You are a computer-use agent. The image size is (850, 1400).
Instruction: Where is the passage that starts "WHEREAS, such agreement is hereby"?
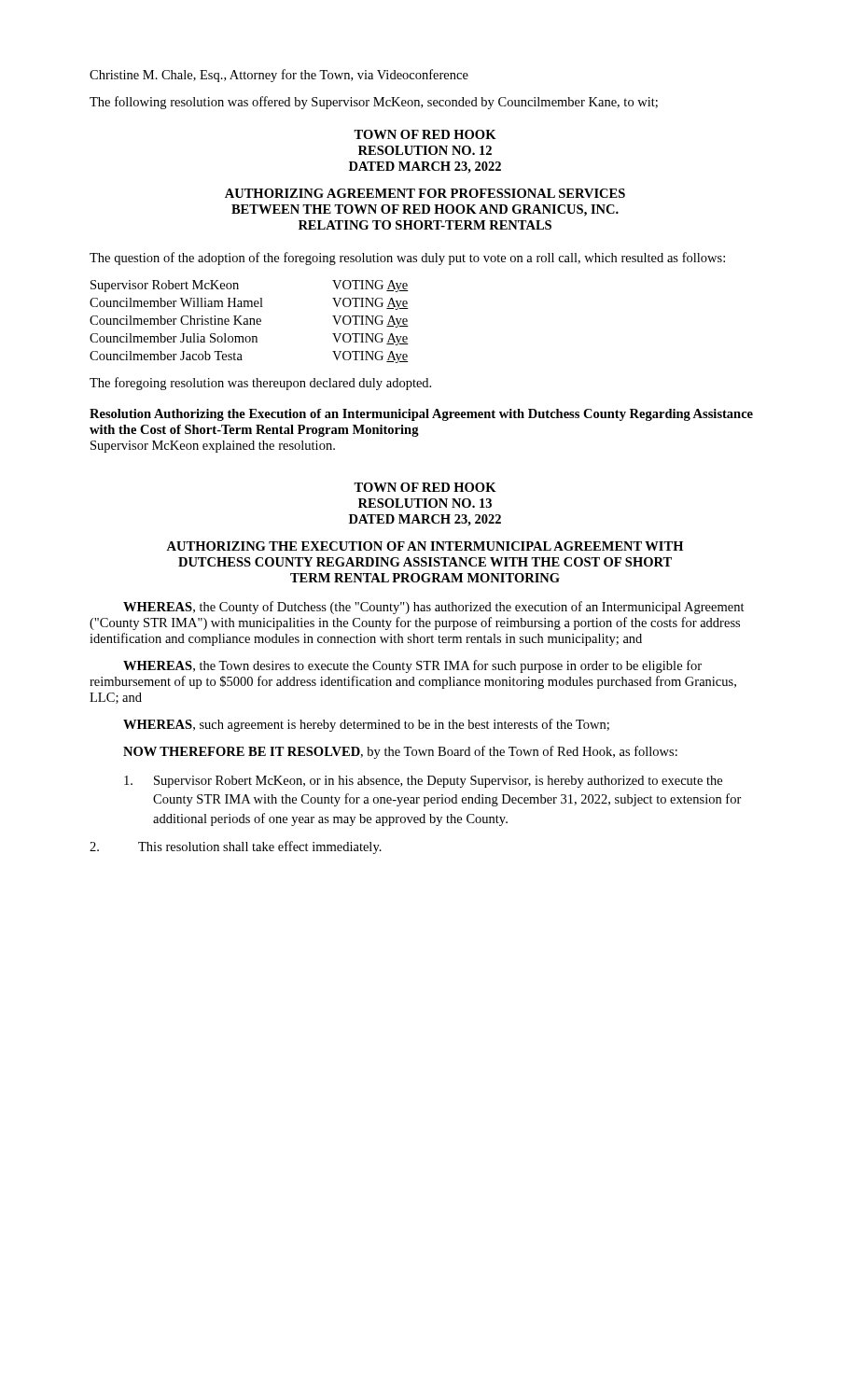pyautogui.click(x=367, y=724)
